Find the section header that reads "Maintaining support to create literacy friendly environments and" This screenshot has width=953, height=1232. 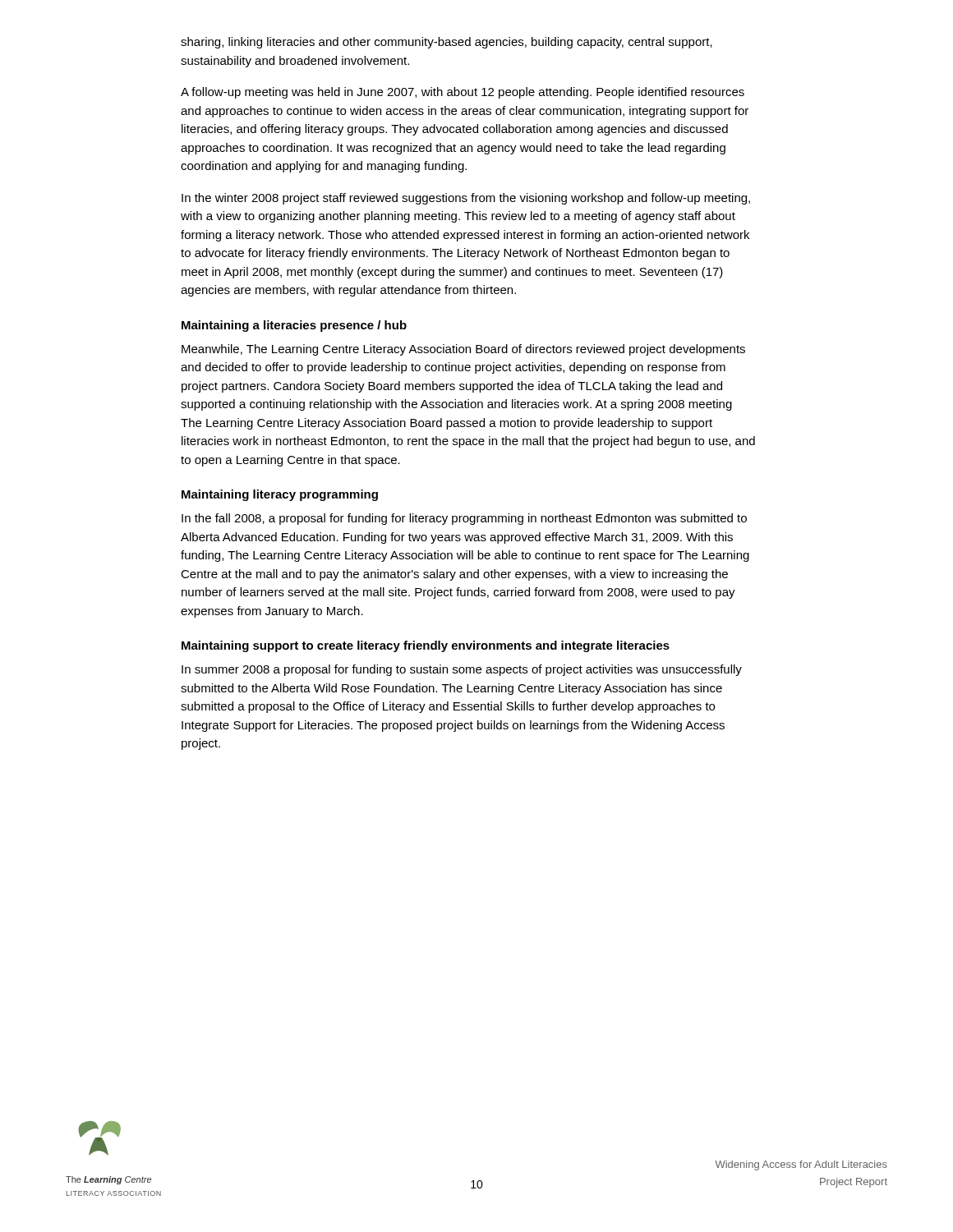click(425, 645)
